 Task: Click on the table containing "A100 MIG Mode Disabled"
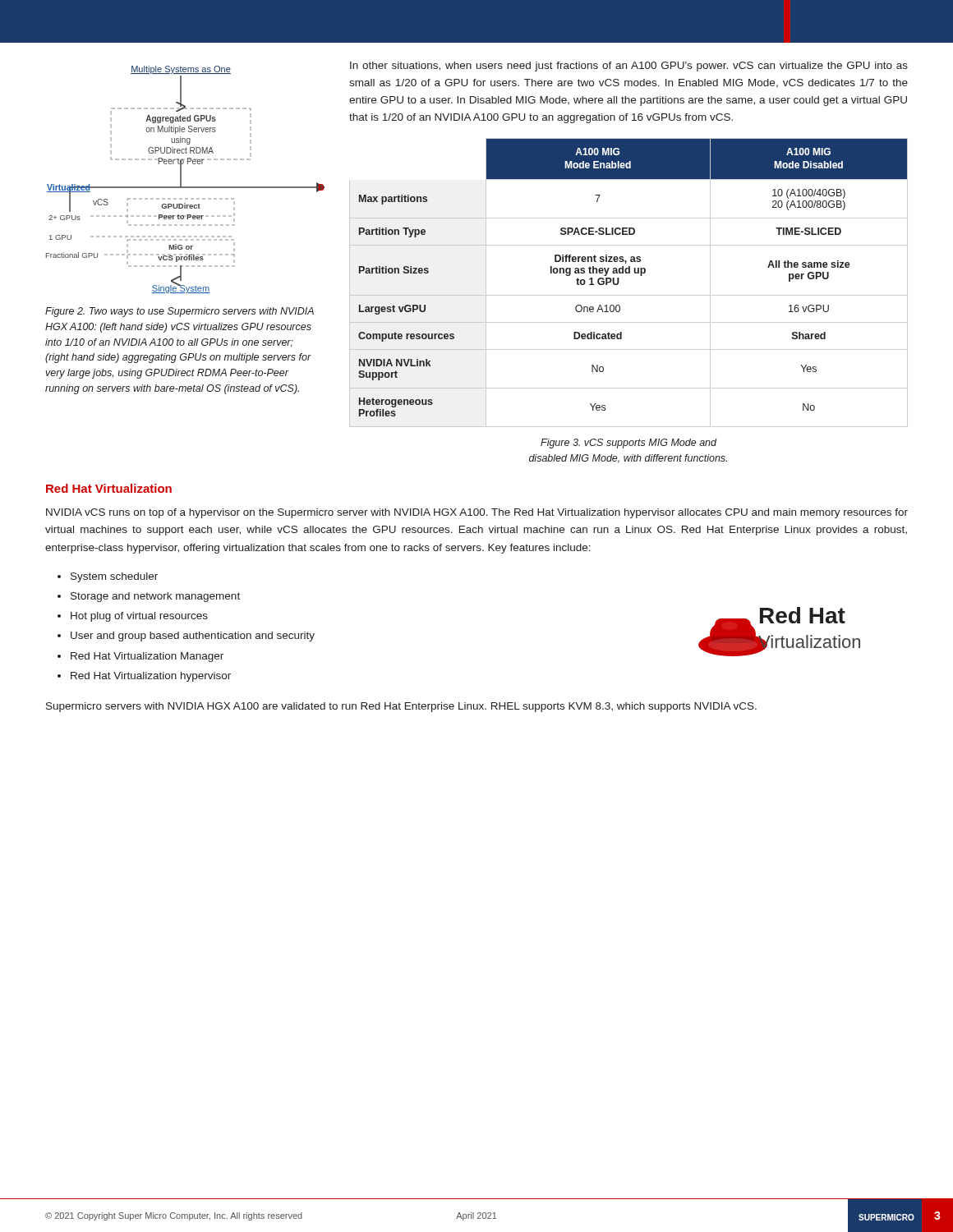(629, 283)
